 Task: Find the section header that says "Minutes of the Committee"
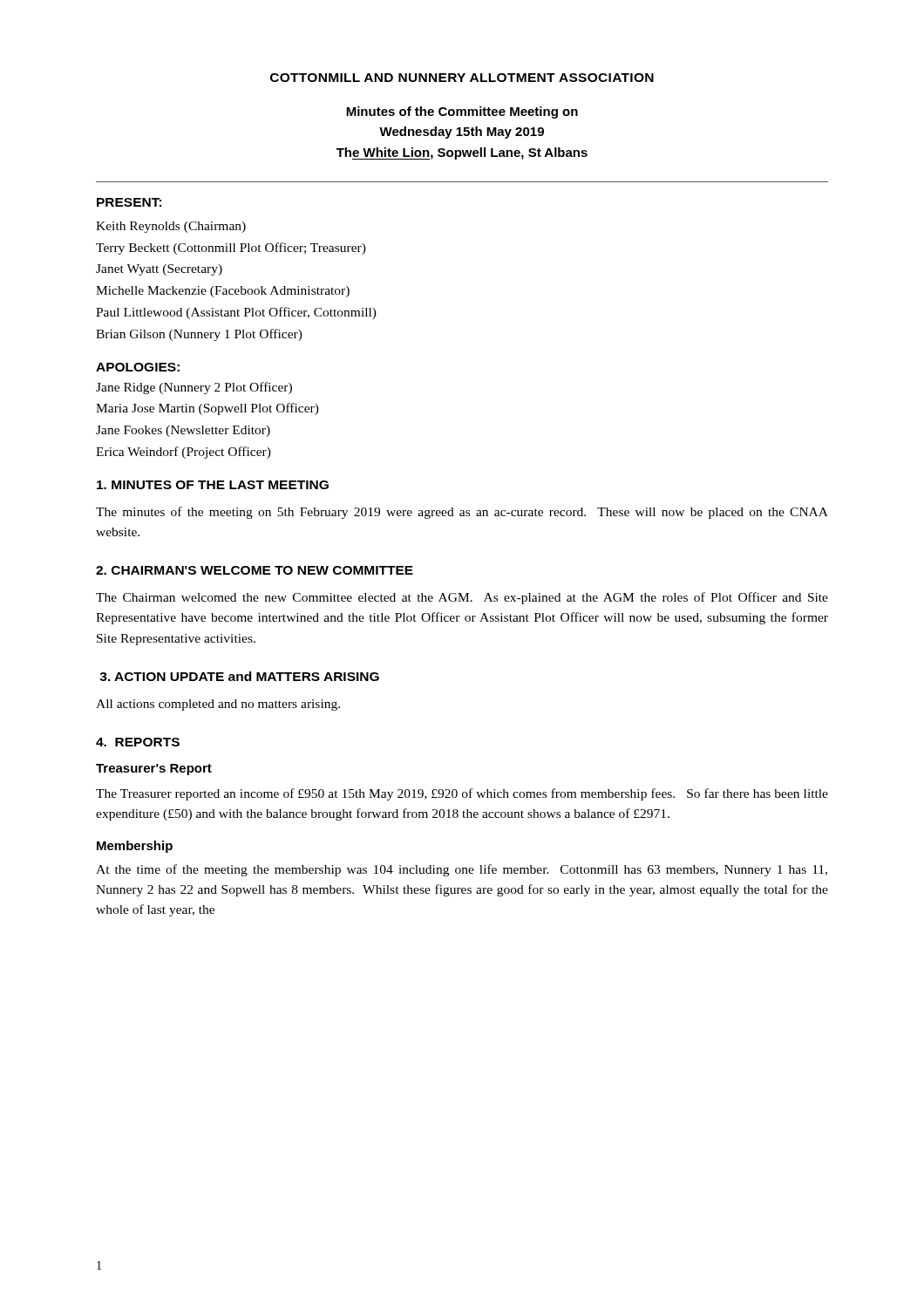462,132
